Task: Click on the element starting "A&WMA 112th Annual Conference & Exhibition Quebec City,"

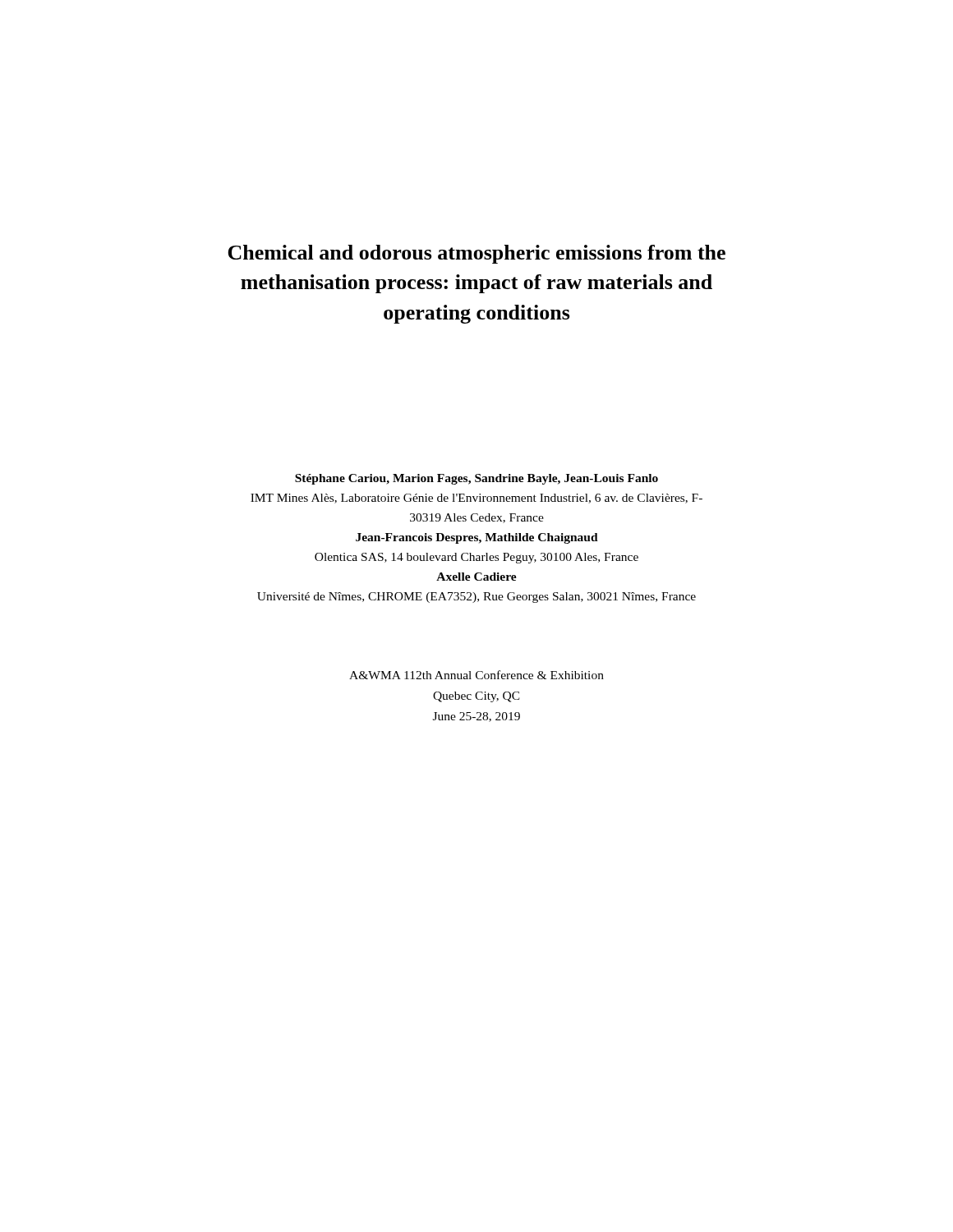Action: (476, 695)
